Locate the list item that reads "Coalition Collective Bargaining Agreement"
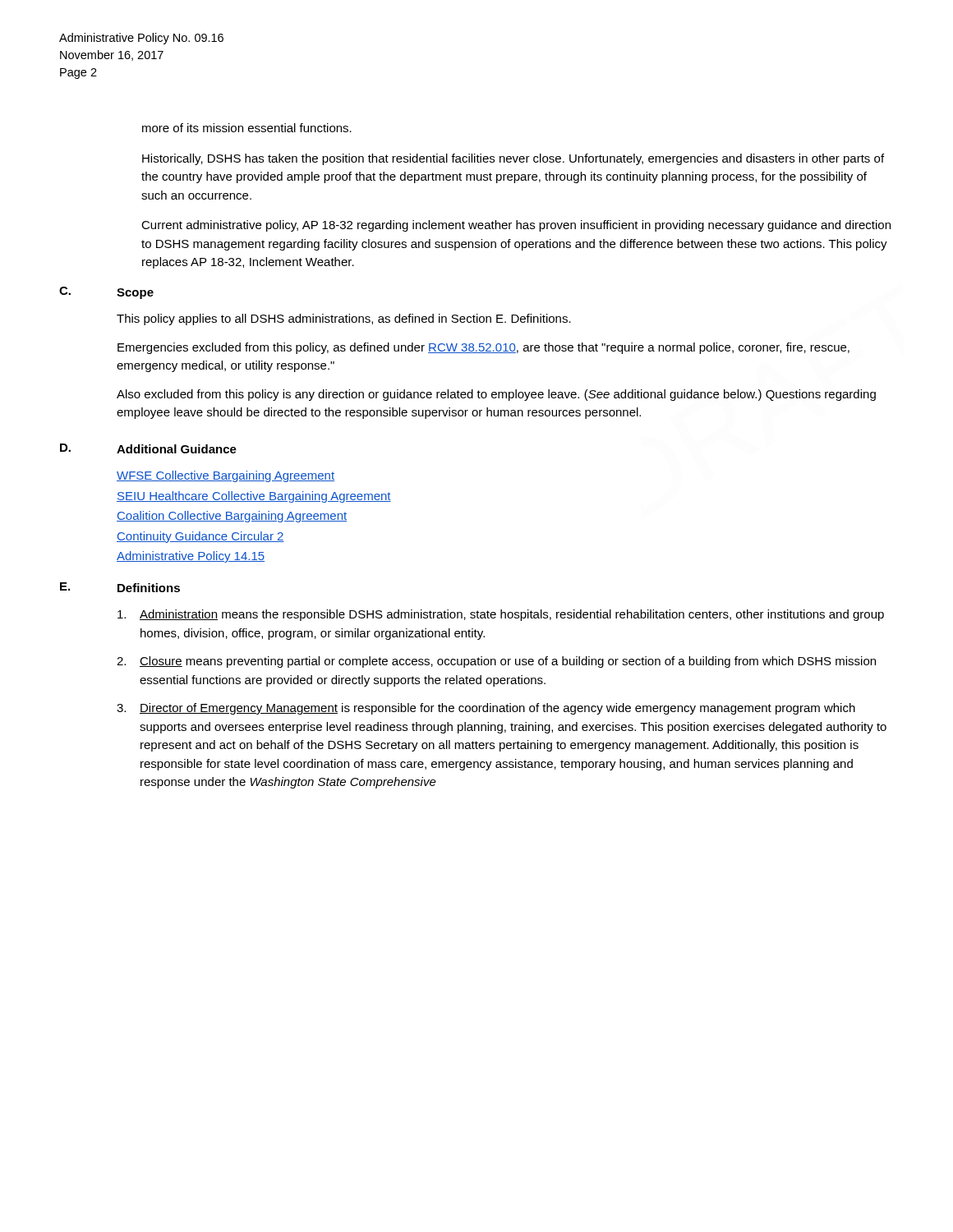 pos(232,515)
